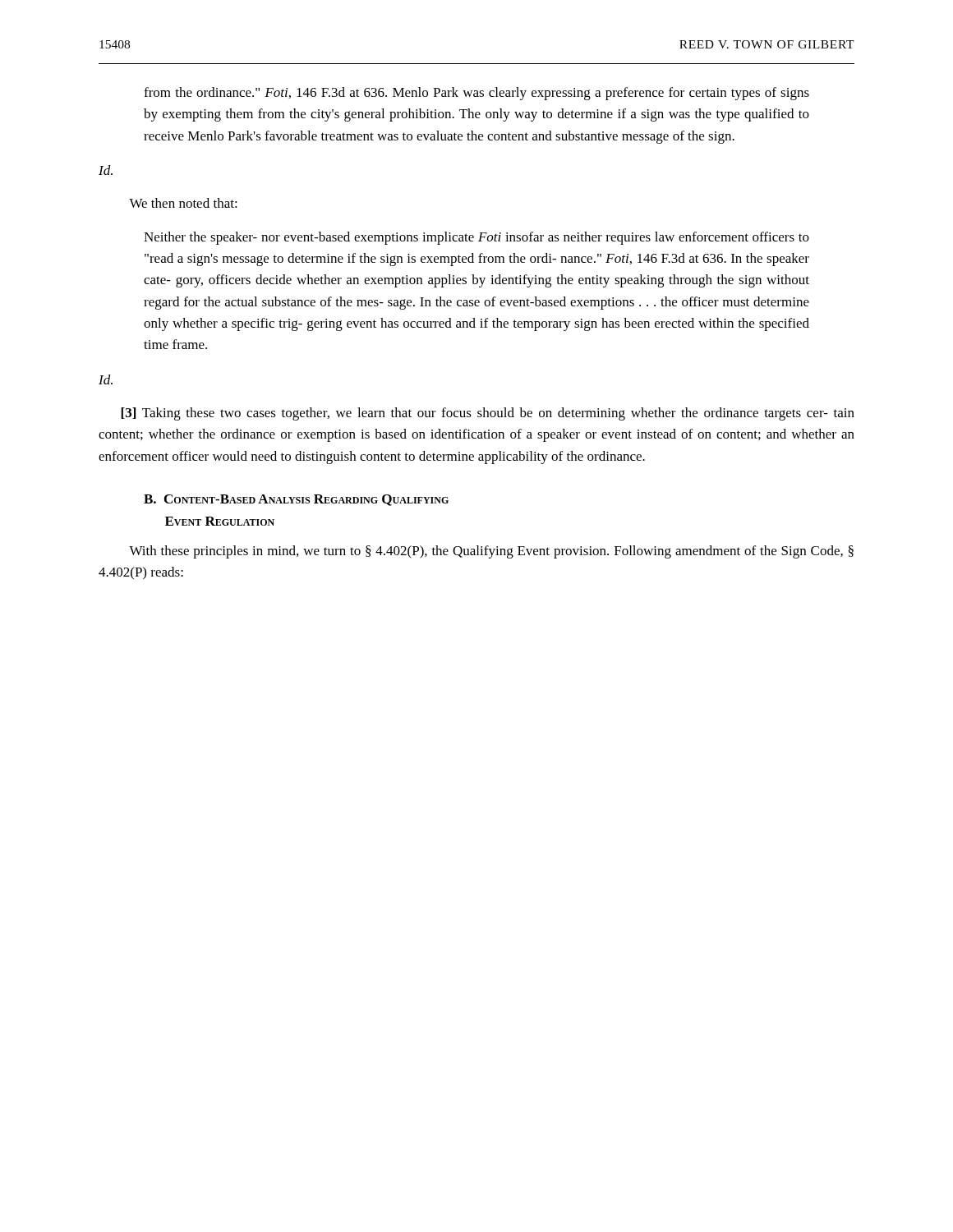Point to "We then noted that:"
Viewport: 953px width, 1232px height.
pos(184,204)
